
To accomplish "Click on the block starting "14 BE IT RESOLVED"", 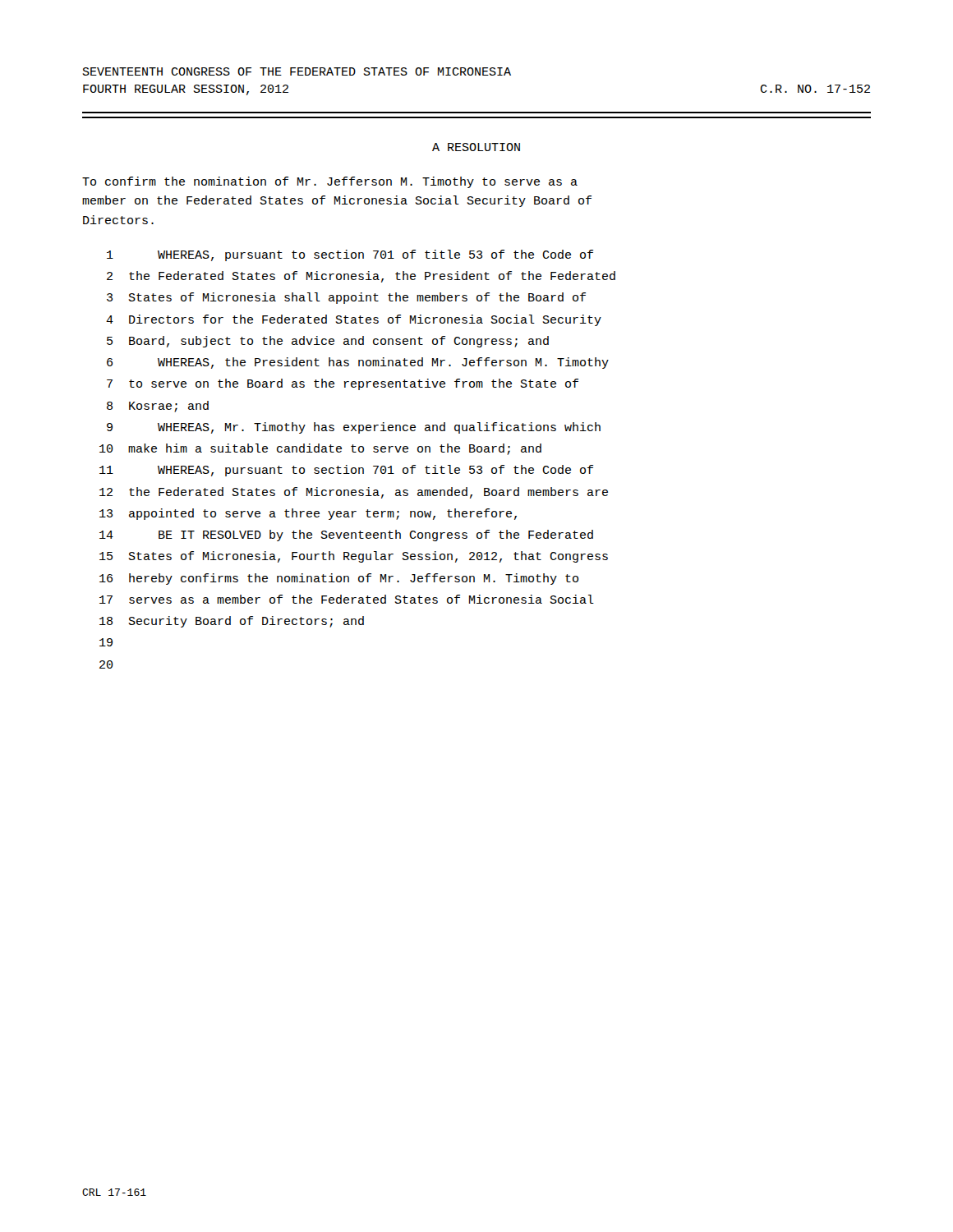I will click(x=476, y=536).
